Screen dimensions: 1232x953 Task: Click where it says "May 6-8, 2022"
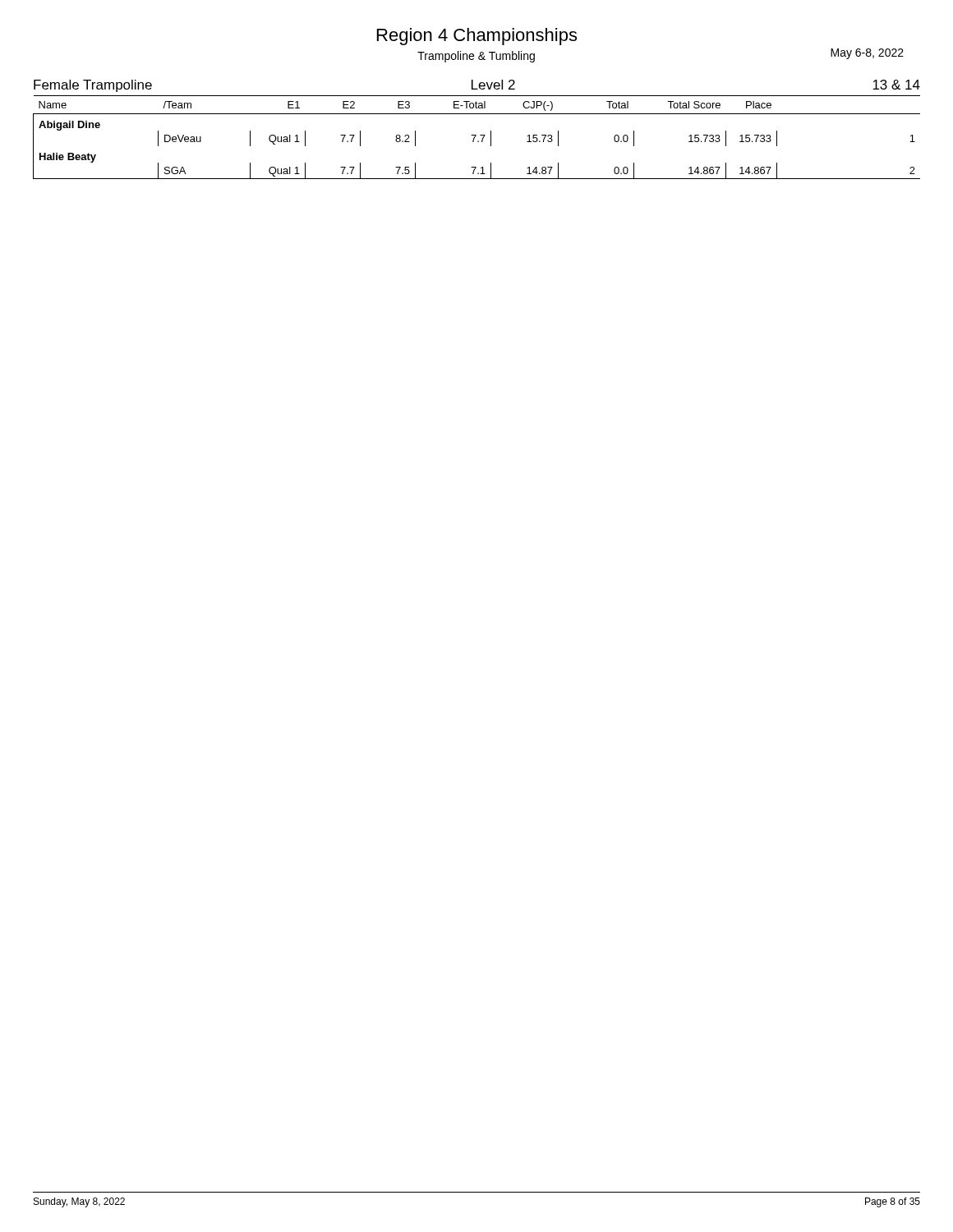(x=867, y=53)
